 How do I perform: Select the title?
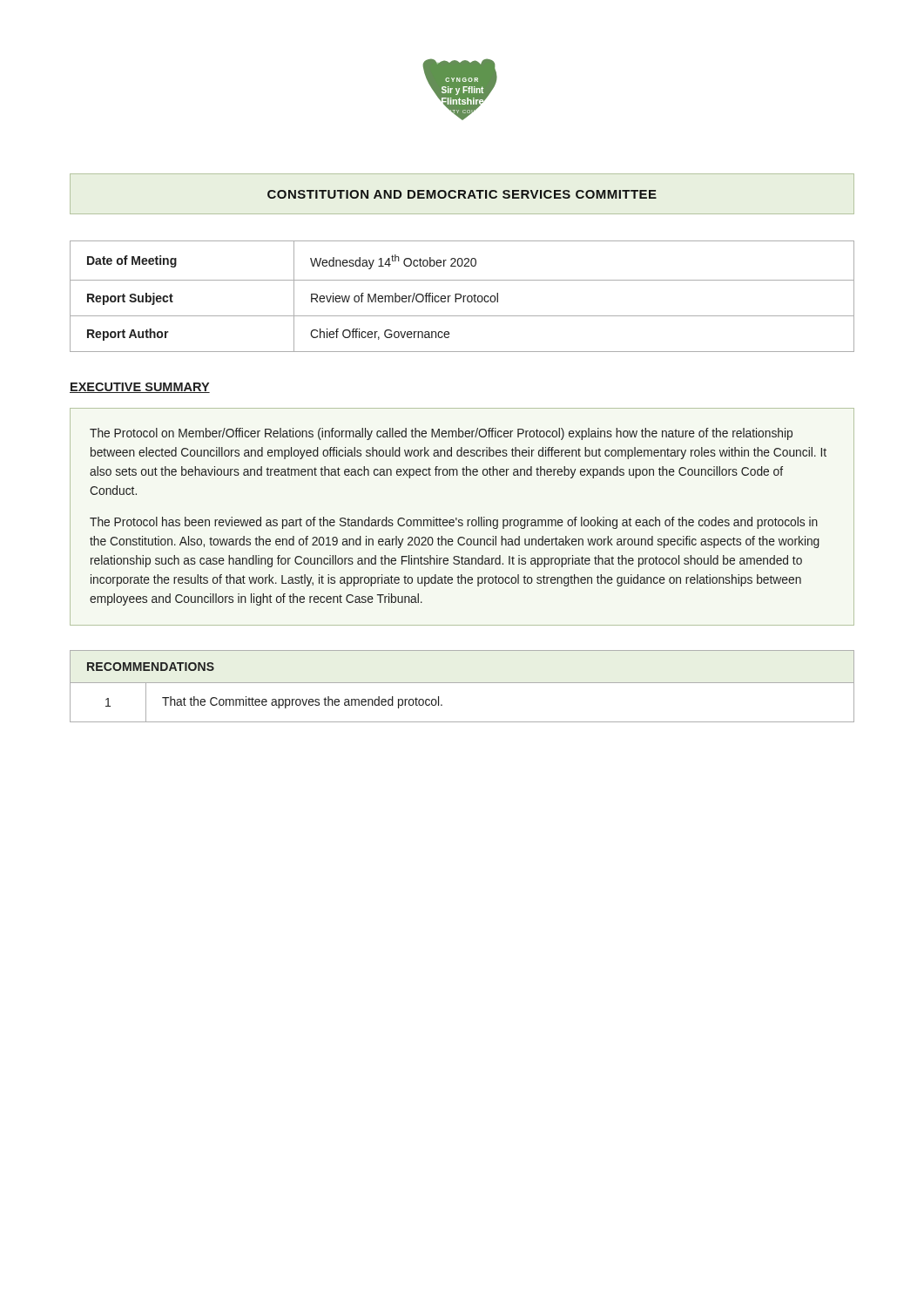(x=462, y=194)
